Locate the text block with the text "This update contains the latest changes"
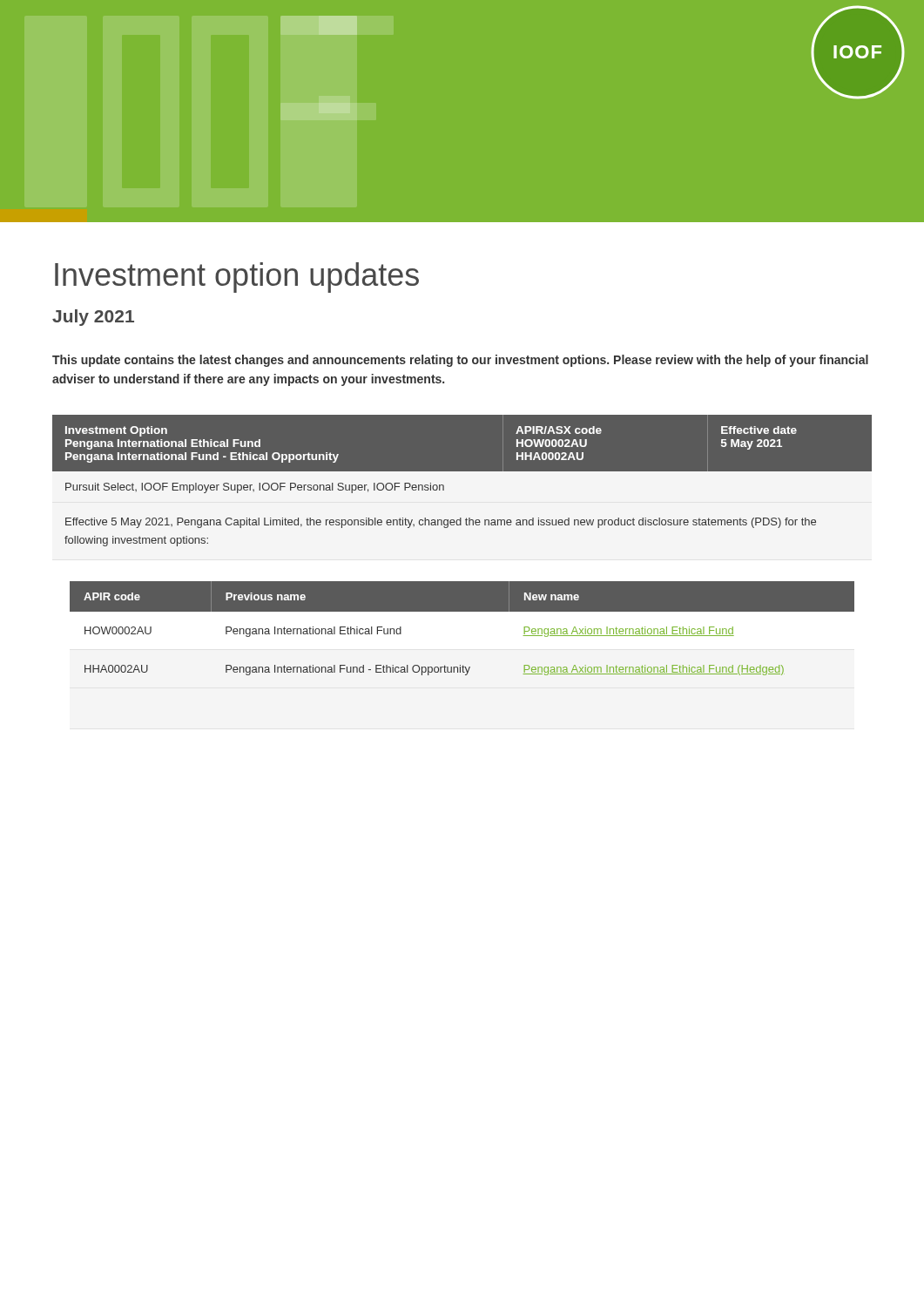 [x=460, y=369]
